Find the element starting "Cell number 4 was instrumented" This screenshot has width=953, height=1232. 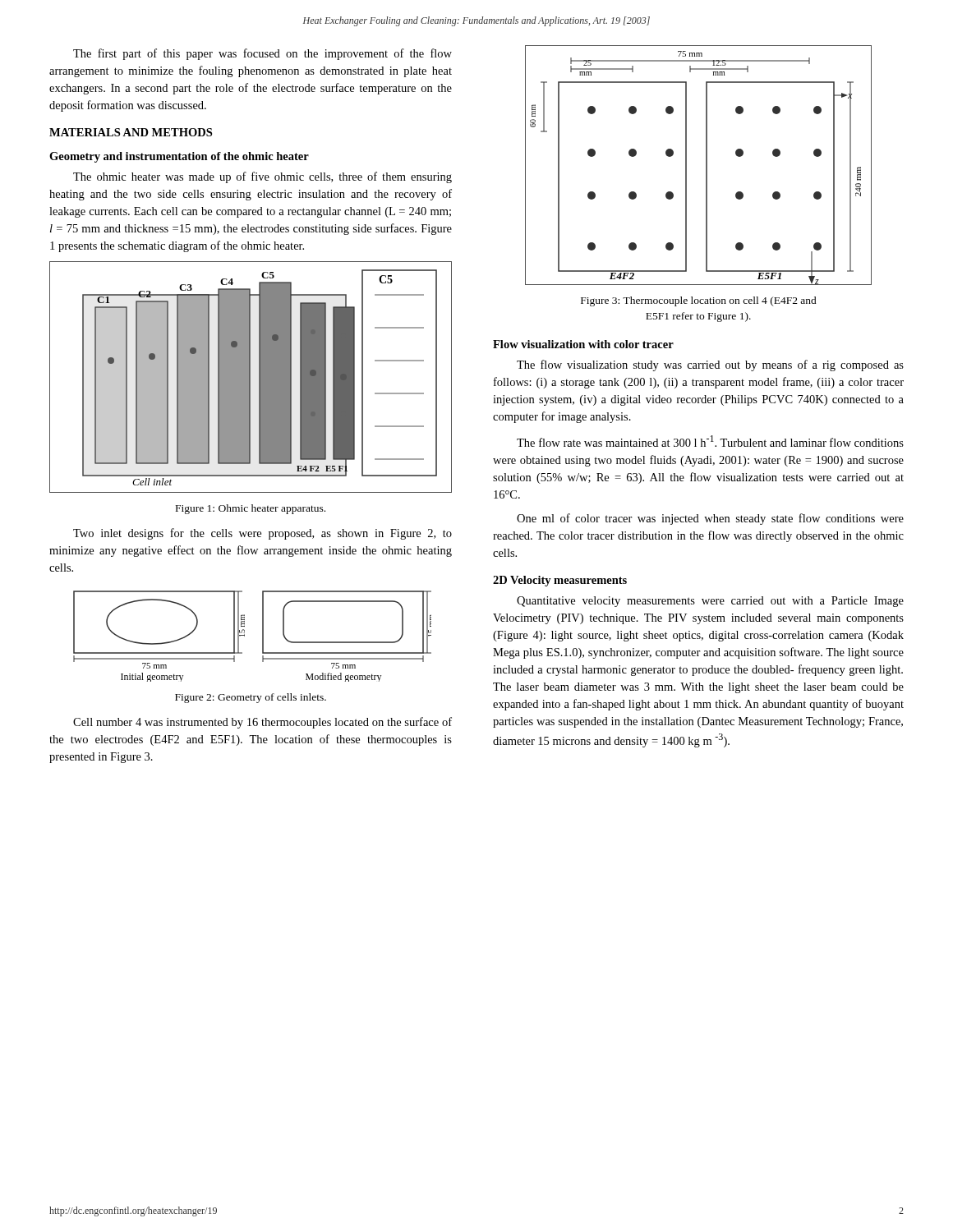point(251,740)
